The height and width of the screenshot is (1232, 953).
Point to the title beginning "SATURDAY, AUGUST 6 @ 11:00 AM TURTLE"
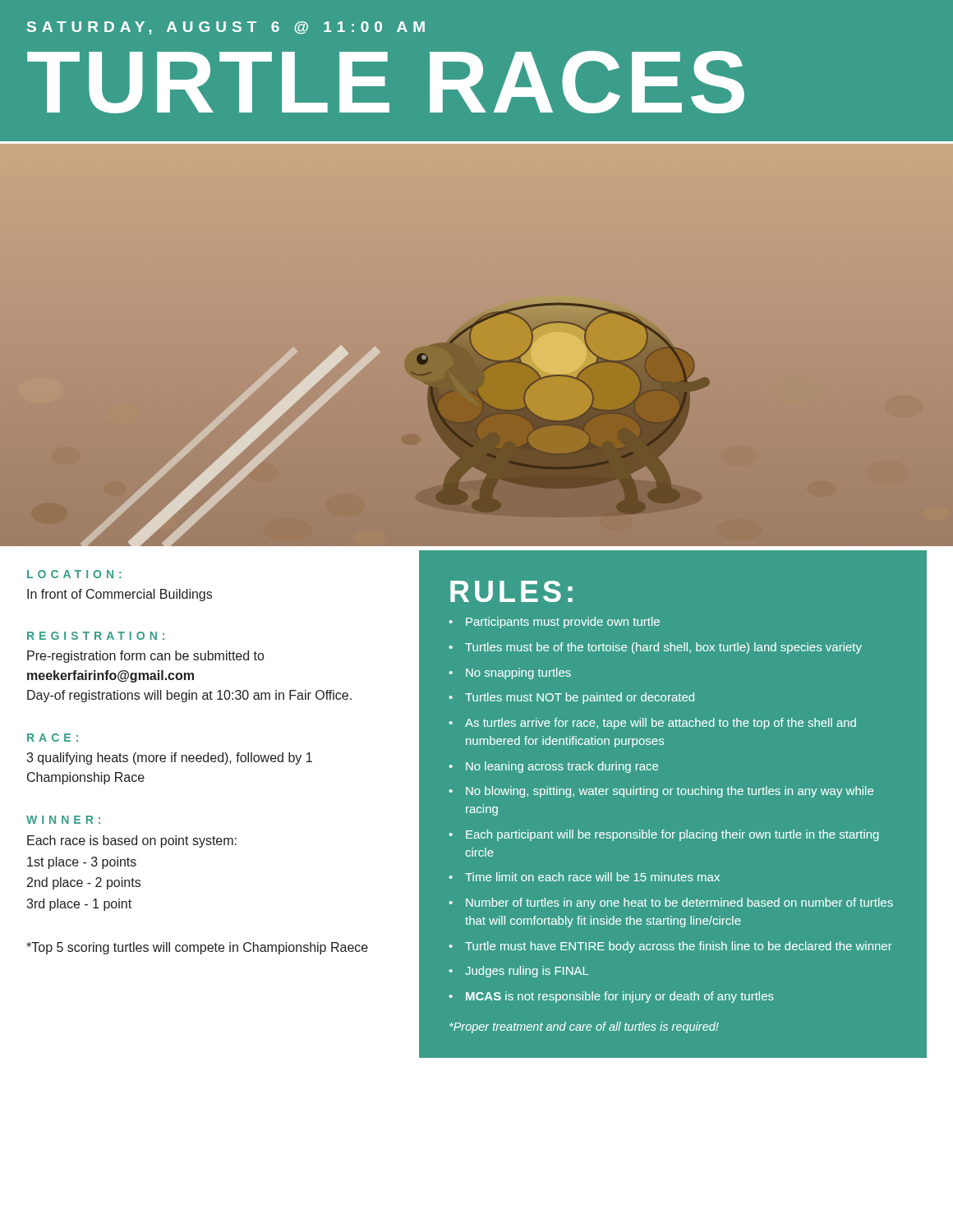pos(476,75)
